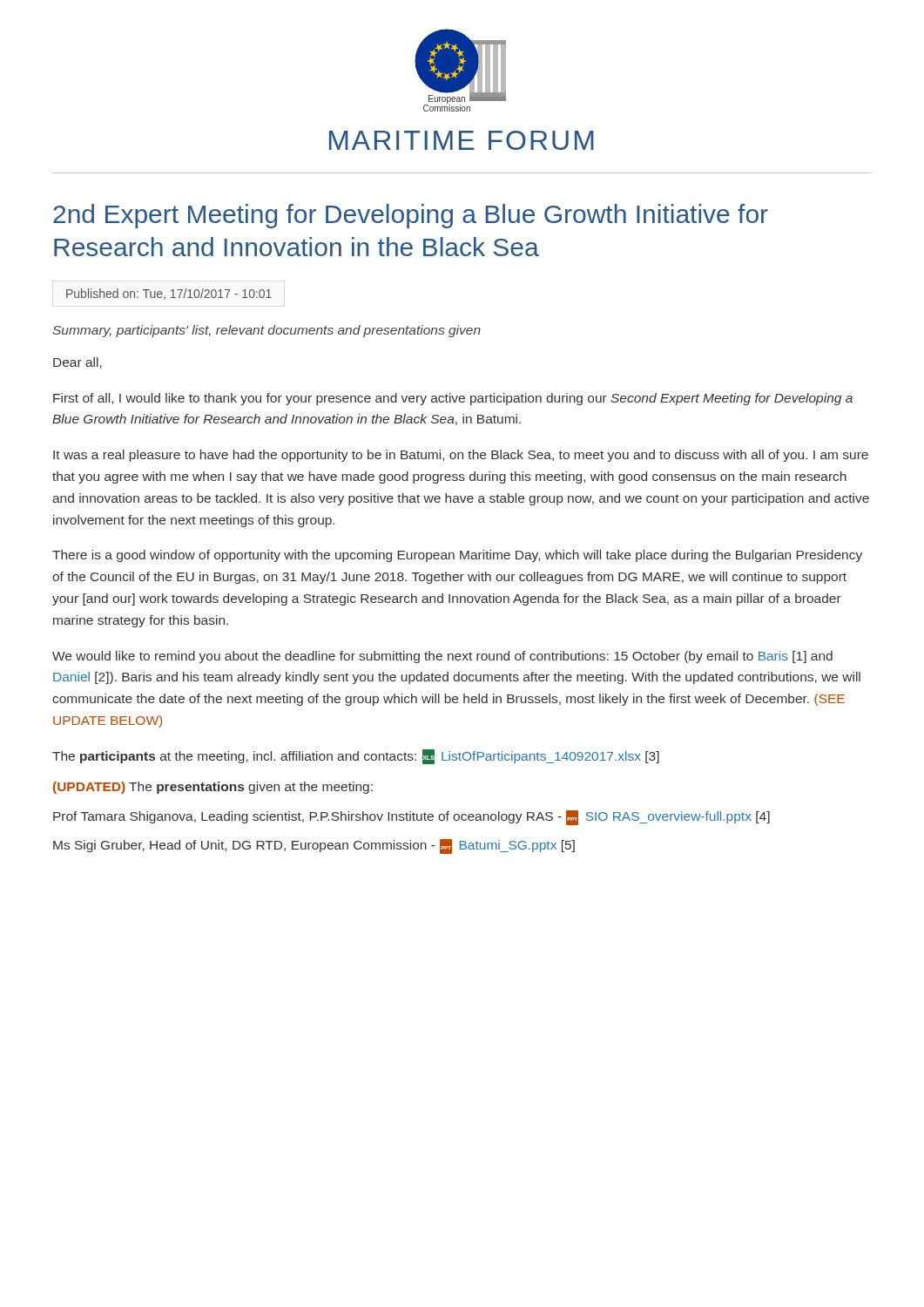Point to the text block starting "(UPDATED) The presentations given"
The image size is (924, 1307).
pyautogui.click(x=213, y=788)
